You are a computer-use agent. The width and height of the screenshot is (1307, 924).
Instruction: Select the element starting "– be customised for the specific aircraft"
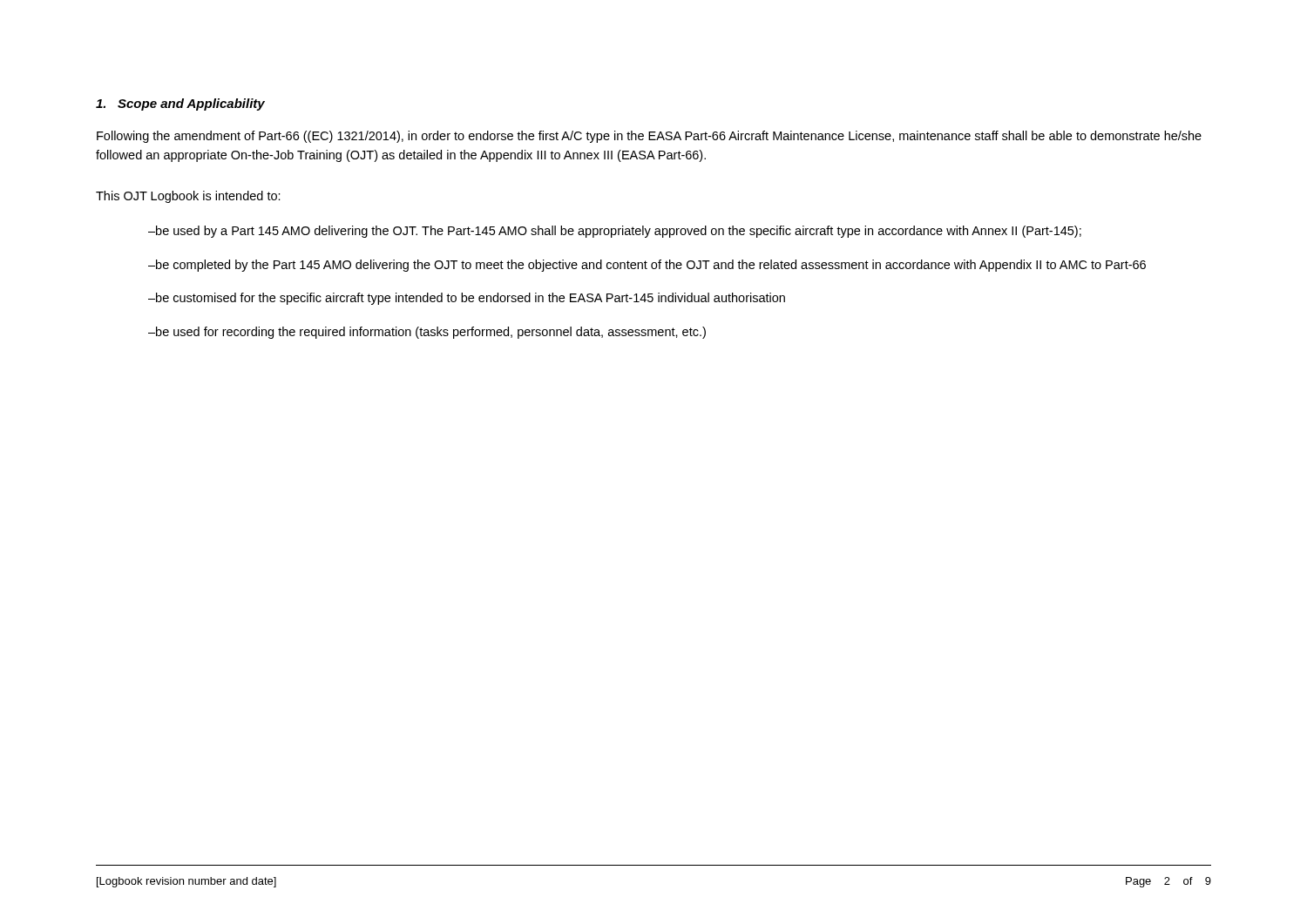[x=654, y=298]
